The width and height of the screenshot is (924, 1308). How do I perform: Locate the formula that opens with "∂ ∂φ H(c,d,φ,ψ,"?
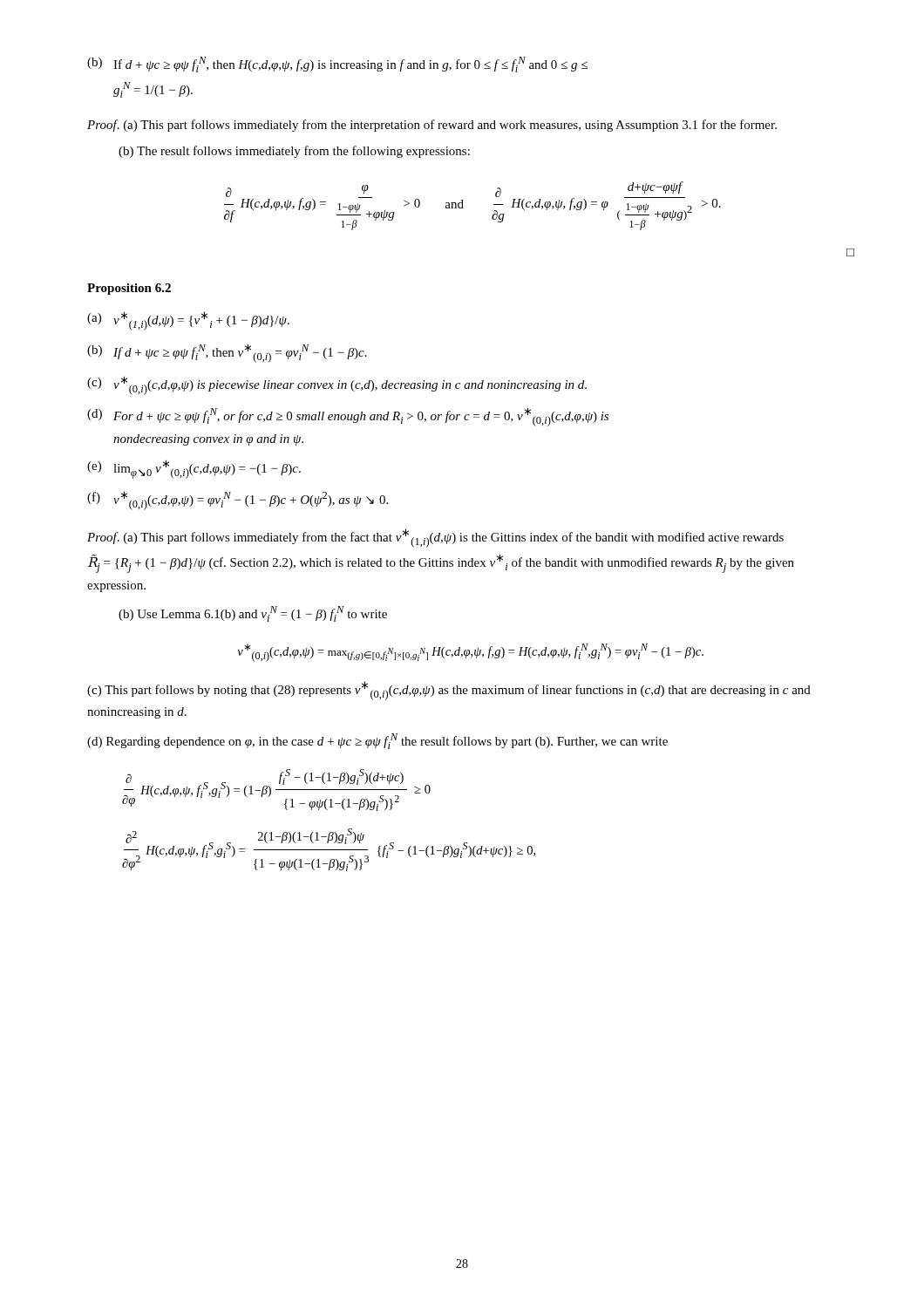click(276, 790)
